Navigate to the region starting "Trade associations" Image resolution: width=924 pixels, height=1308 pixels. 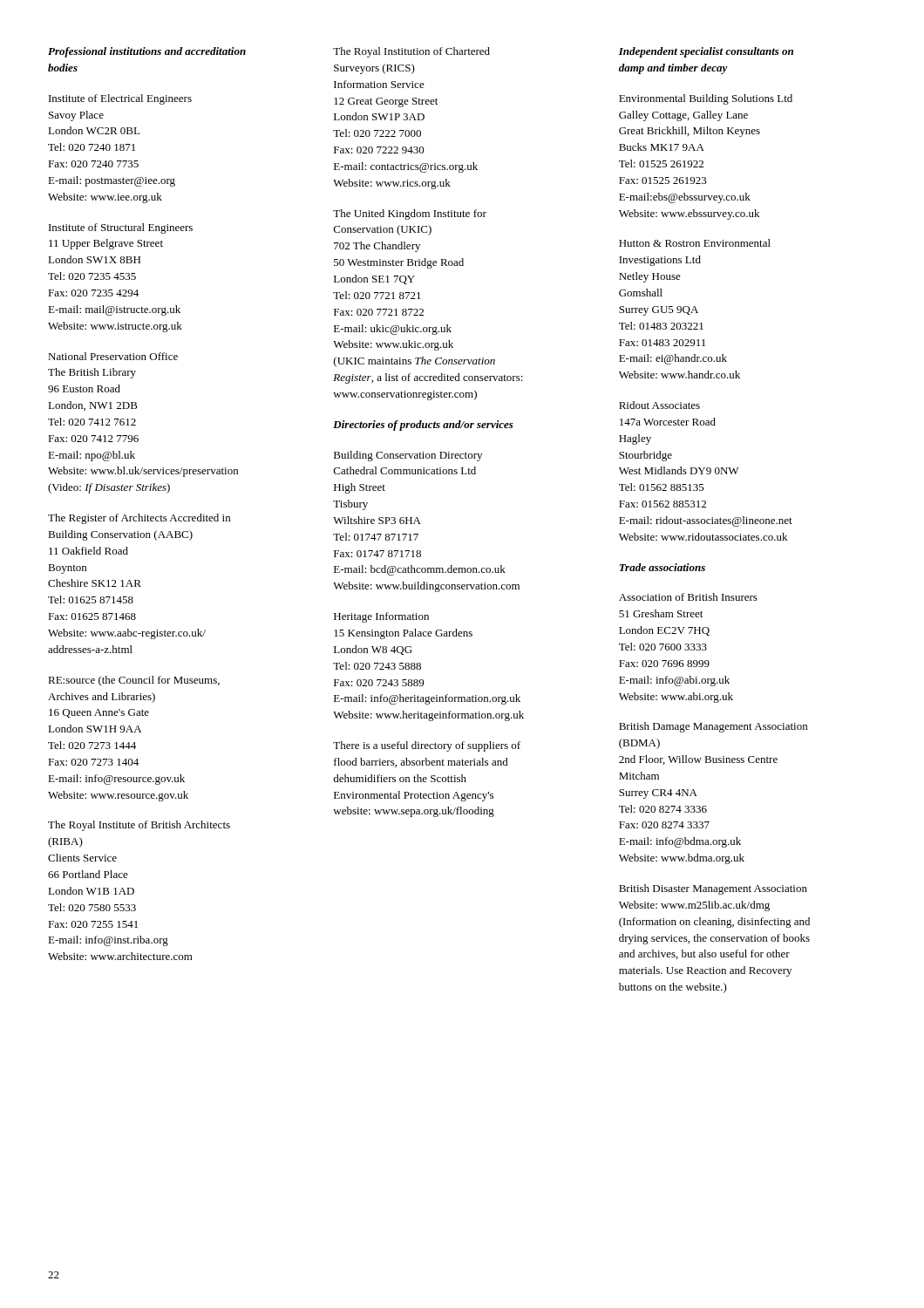coord(662,567)
